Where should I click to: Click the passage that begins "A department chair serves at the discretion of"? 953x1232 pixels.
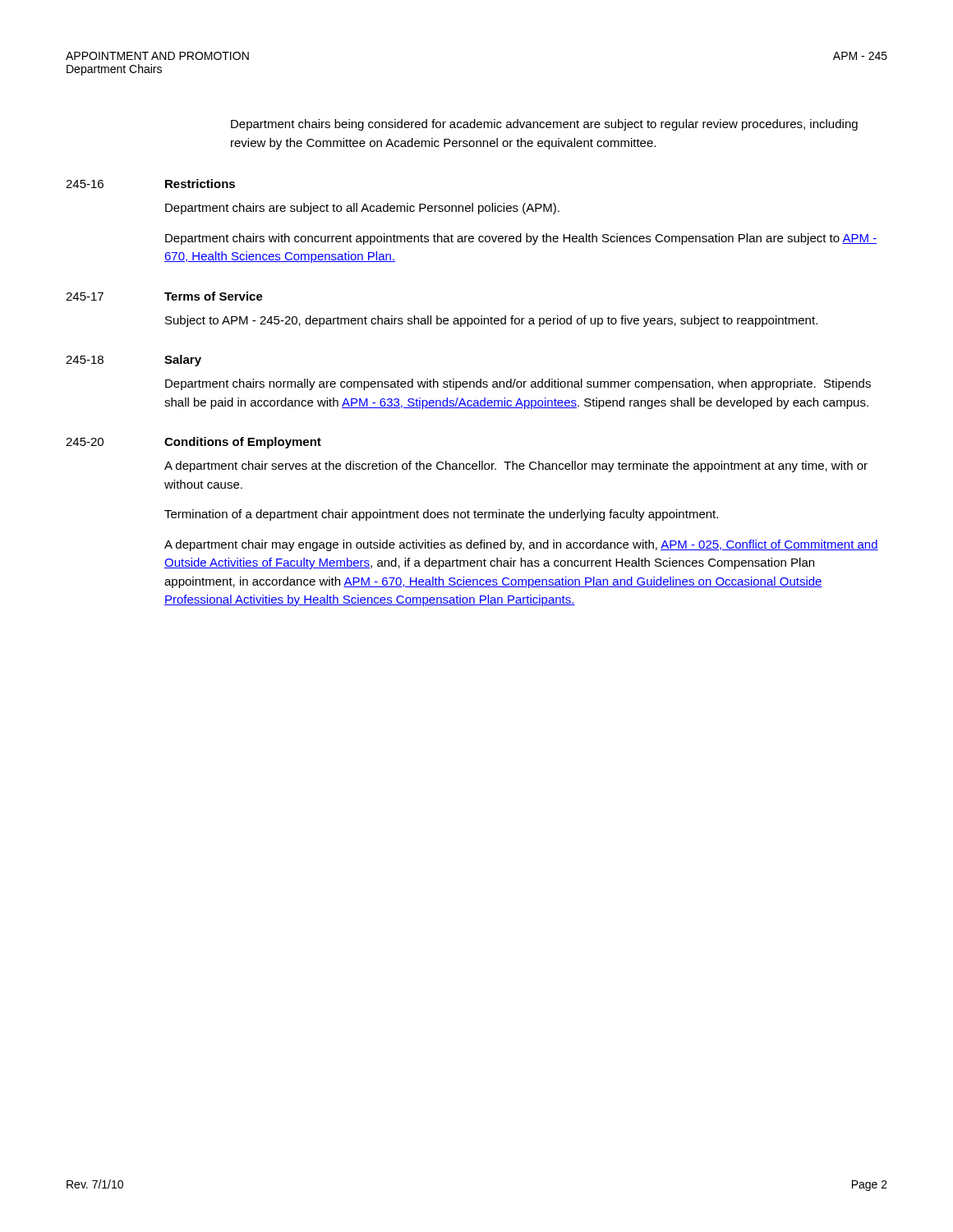[516, 475]
